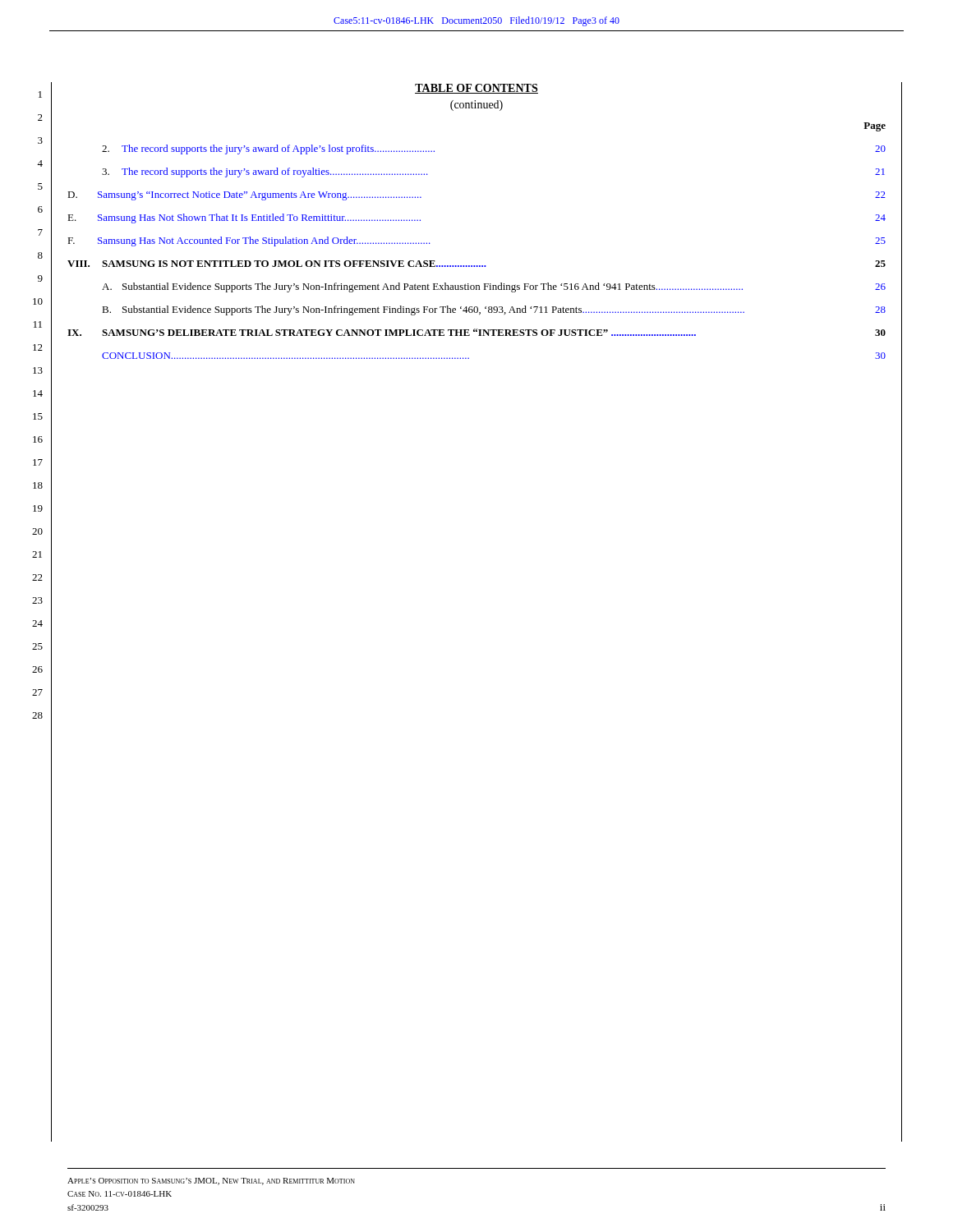Select the title that says "TABLE OF CONTENTS (continued)"
The width and height of the screenshot is (953, 1232).
coord(476,97)
